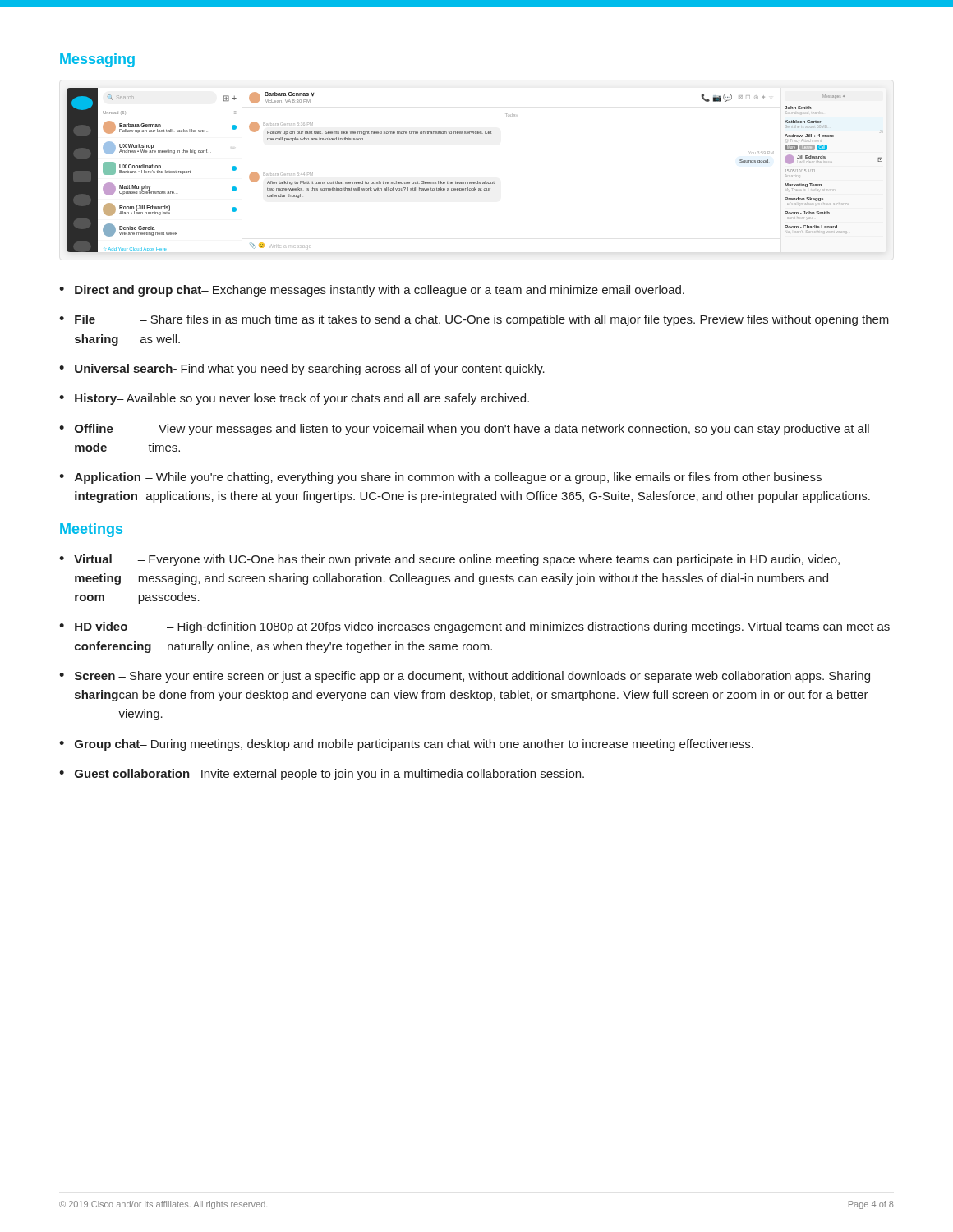Point to the text starting "Offline mode –"
The height and width of the screenshot is (1232, 953).
click(472, 438)
